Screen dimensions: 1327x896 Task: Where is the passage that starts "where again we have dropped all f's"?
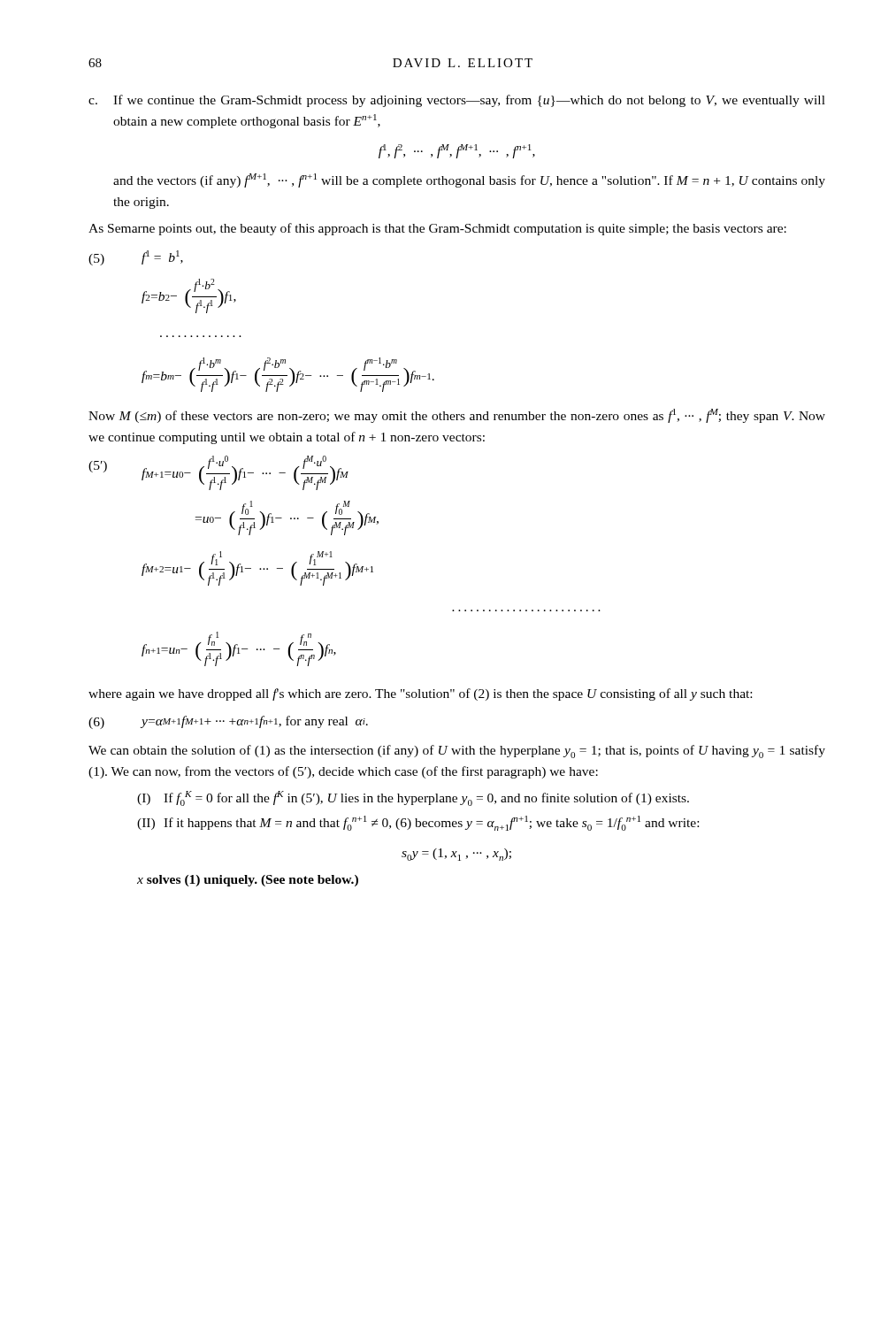pos(421,693)
